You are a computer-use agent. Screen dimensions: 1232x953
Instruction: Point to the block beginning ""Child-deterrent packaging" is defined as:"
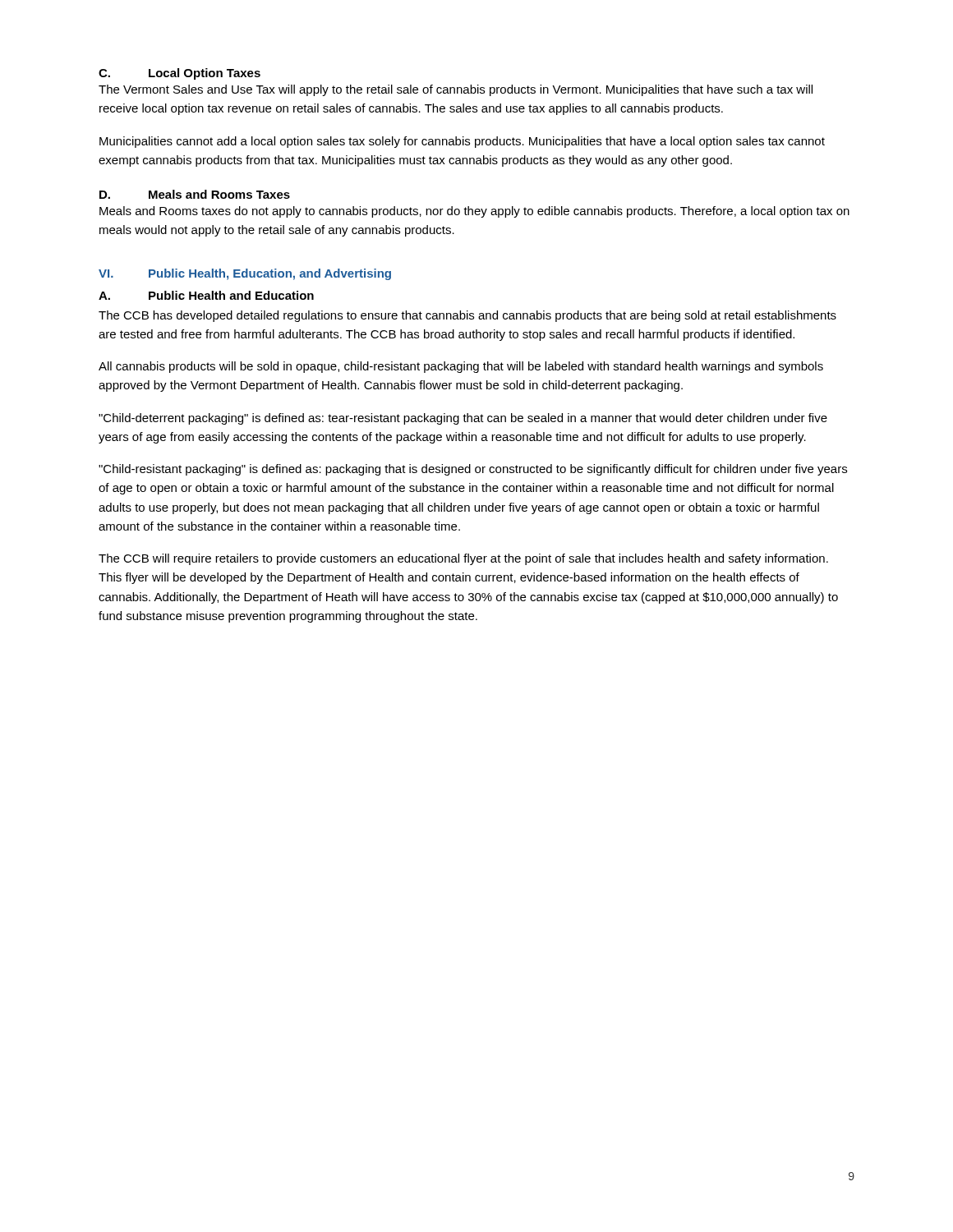point(476,427)
